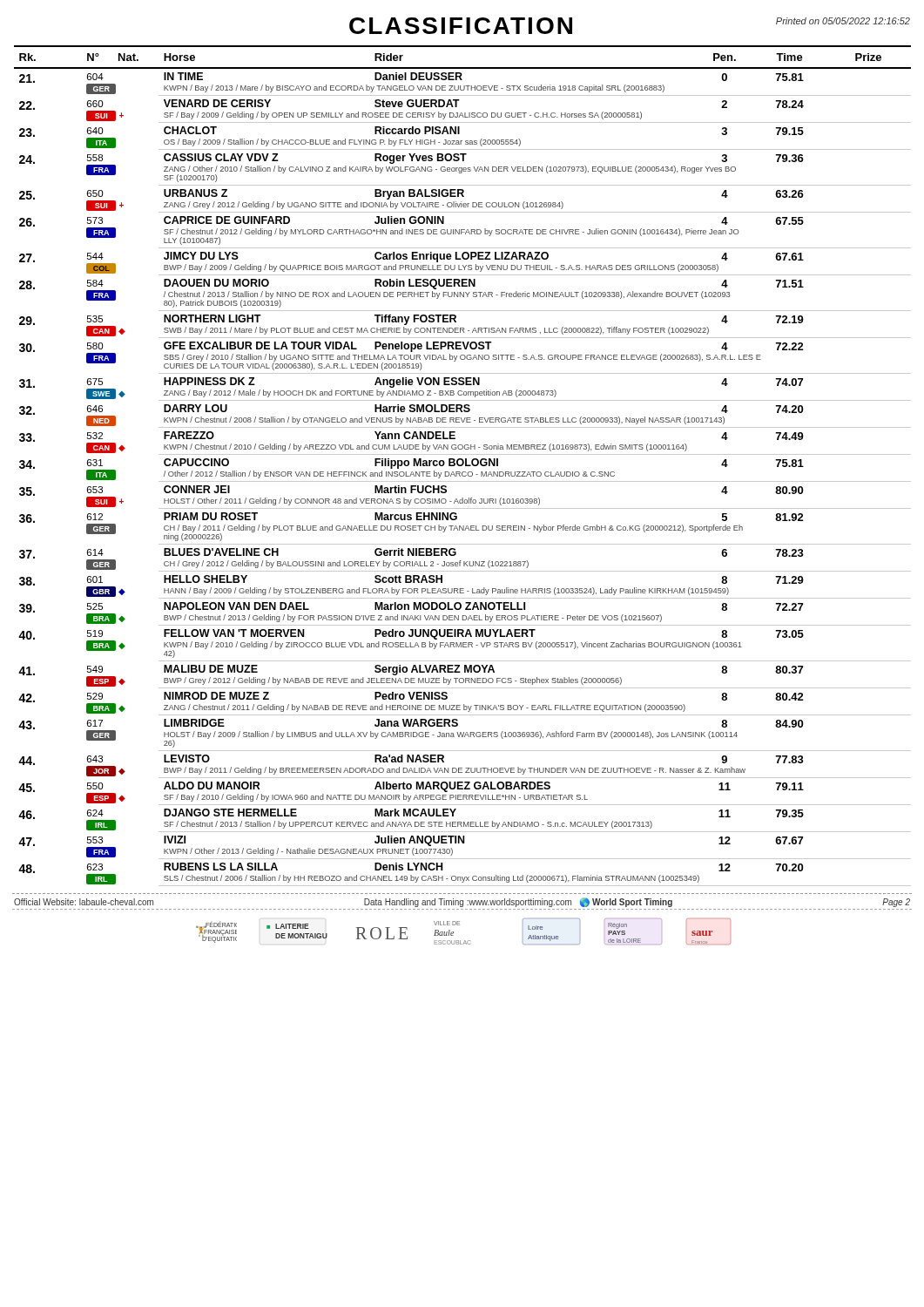Locate the table with the text "21."
The width and height of the screenshot is (924, 1307).
tap(462, 466)
